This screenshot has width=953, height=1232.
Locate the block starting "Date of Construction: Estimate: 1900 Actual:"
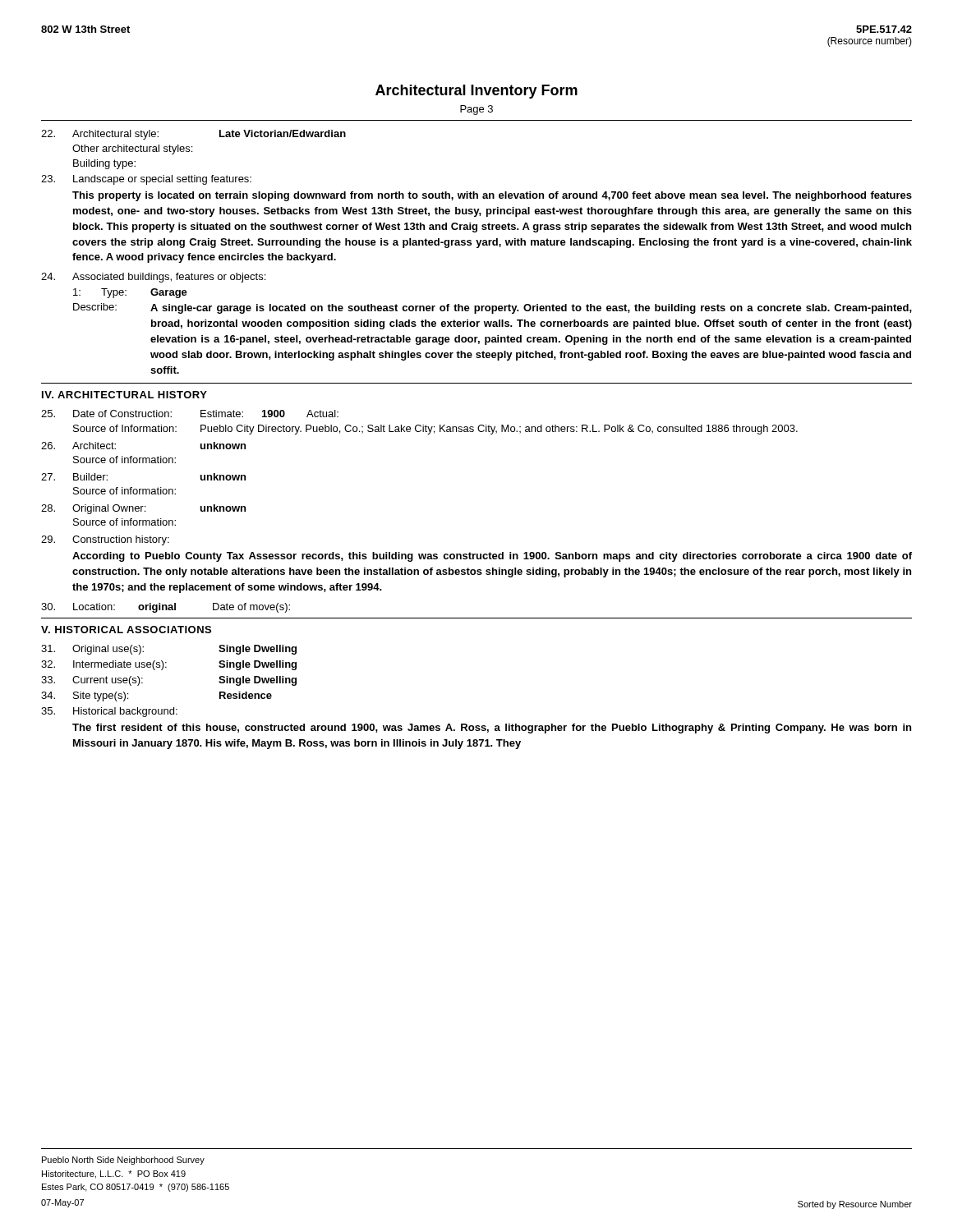pos(190,414)
